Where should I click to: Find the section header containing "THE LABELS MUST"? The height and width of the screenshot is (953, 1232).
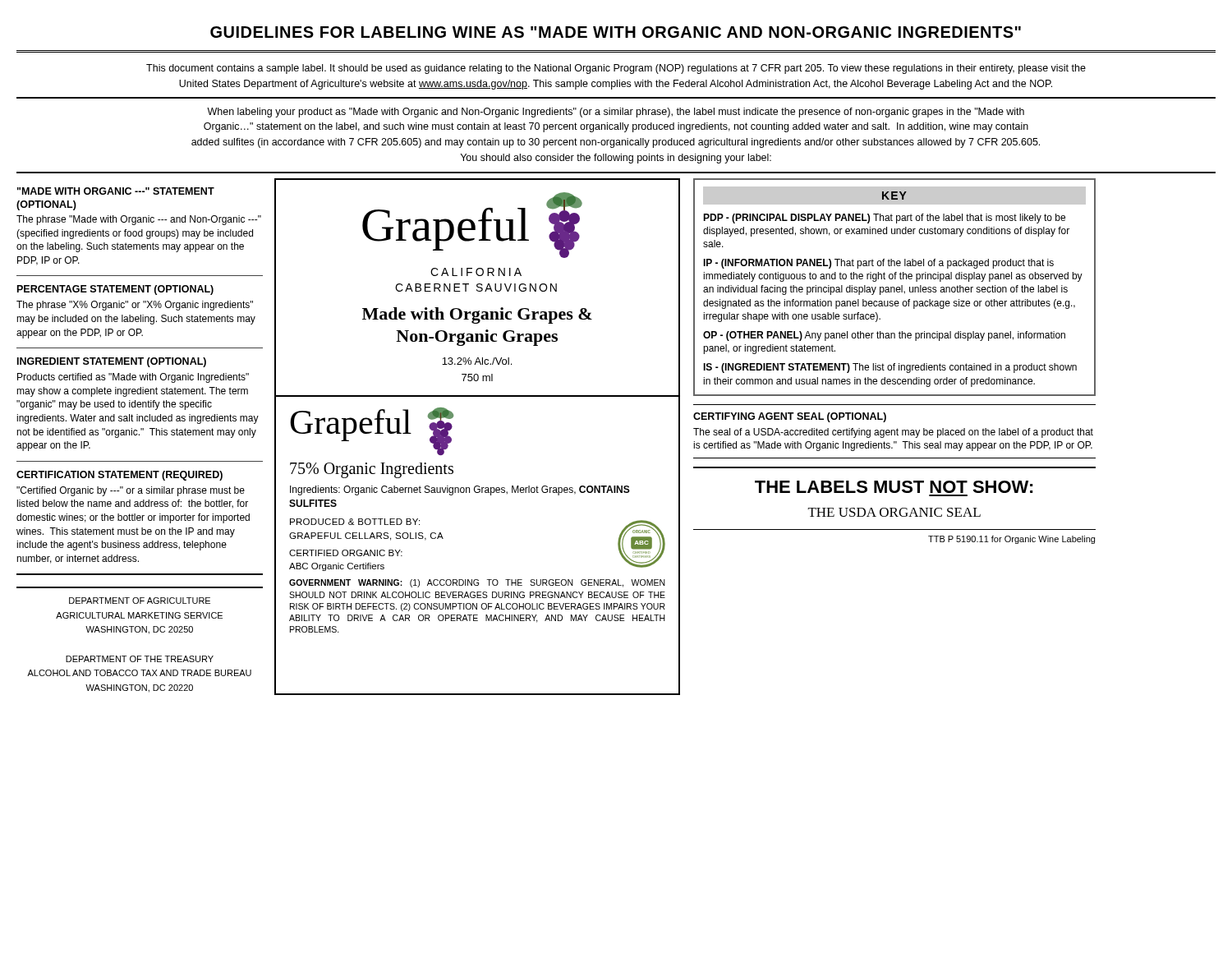pyautogui.click(x=894, y=487)
